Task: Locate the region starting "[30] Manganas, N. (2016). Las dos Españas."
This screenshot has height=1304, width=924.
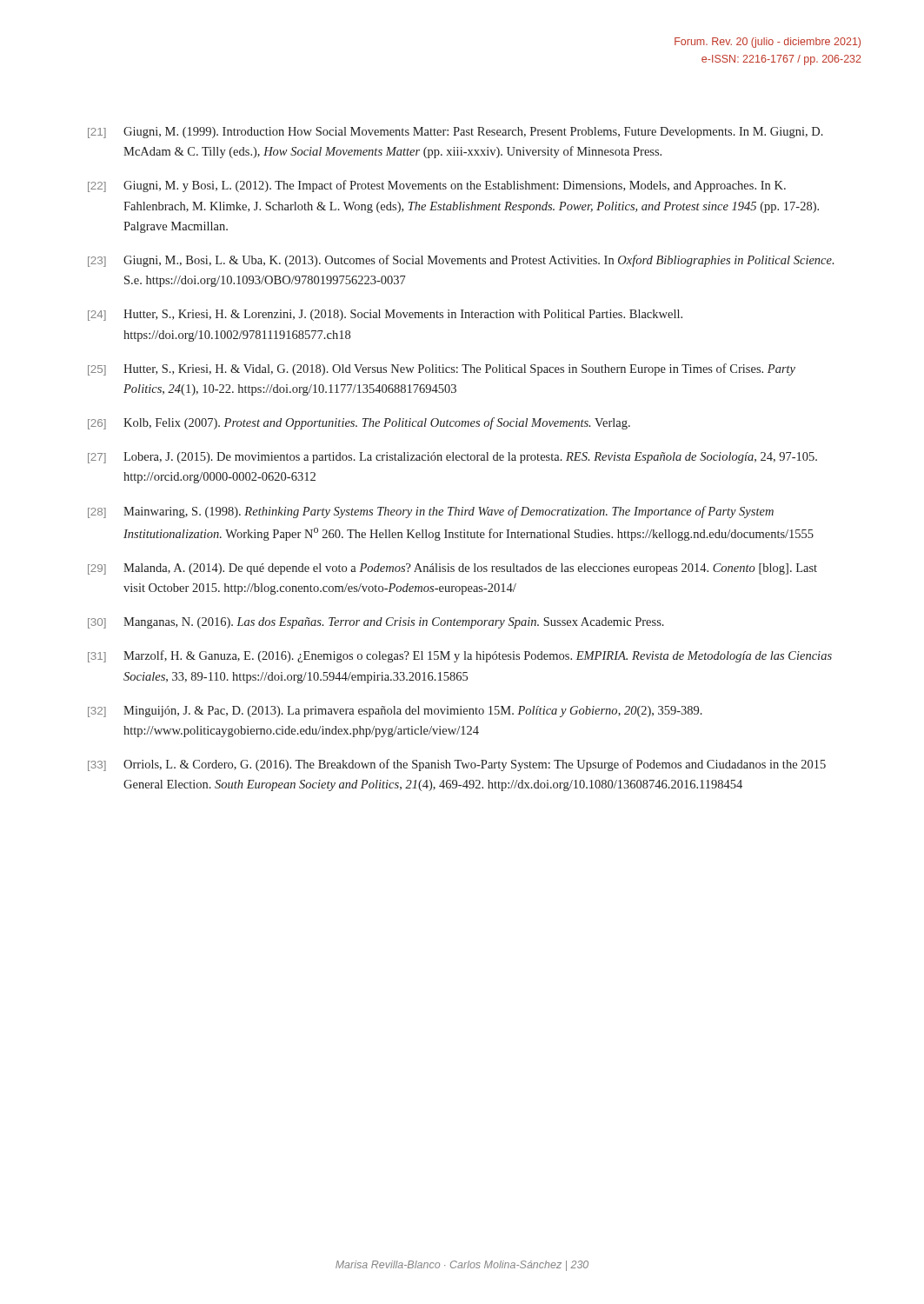Action: [x=462, y=622]
